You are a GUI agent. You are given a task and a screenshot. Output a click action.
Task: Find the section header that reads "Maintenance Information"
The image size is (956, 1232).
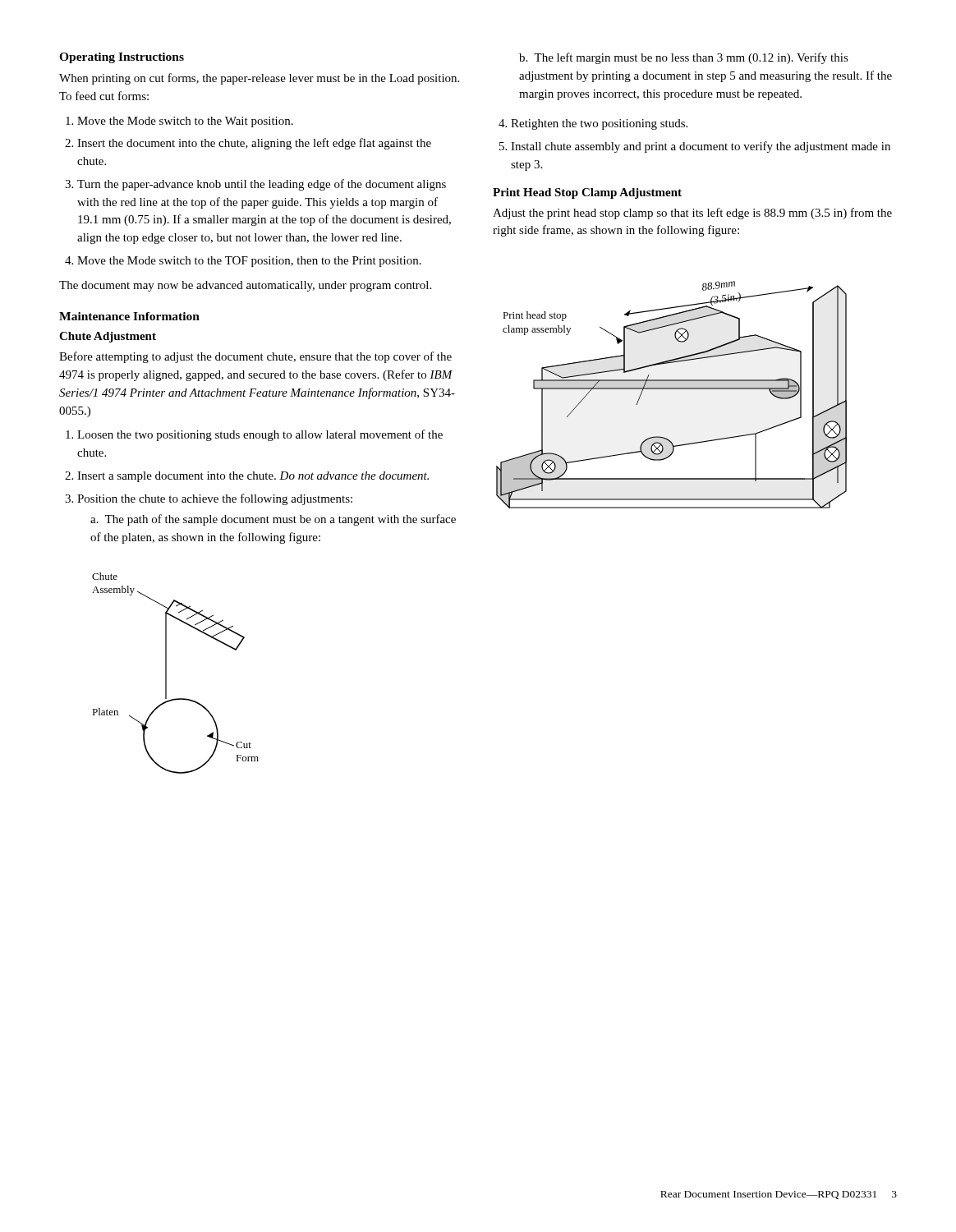coord(129,316)
